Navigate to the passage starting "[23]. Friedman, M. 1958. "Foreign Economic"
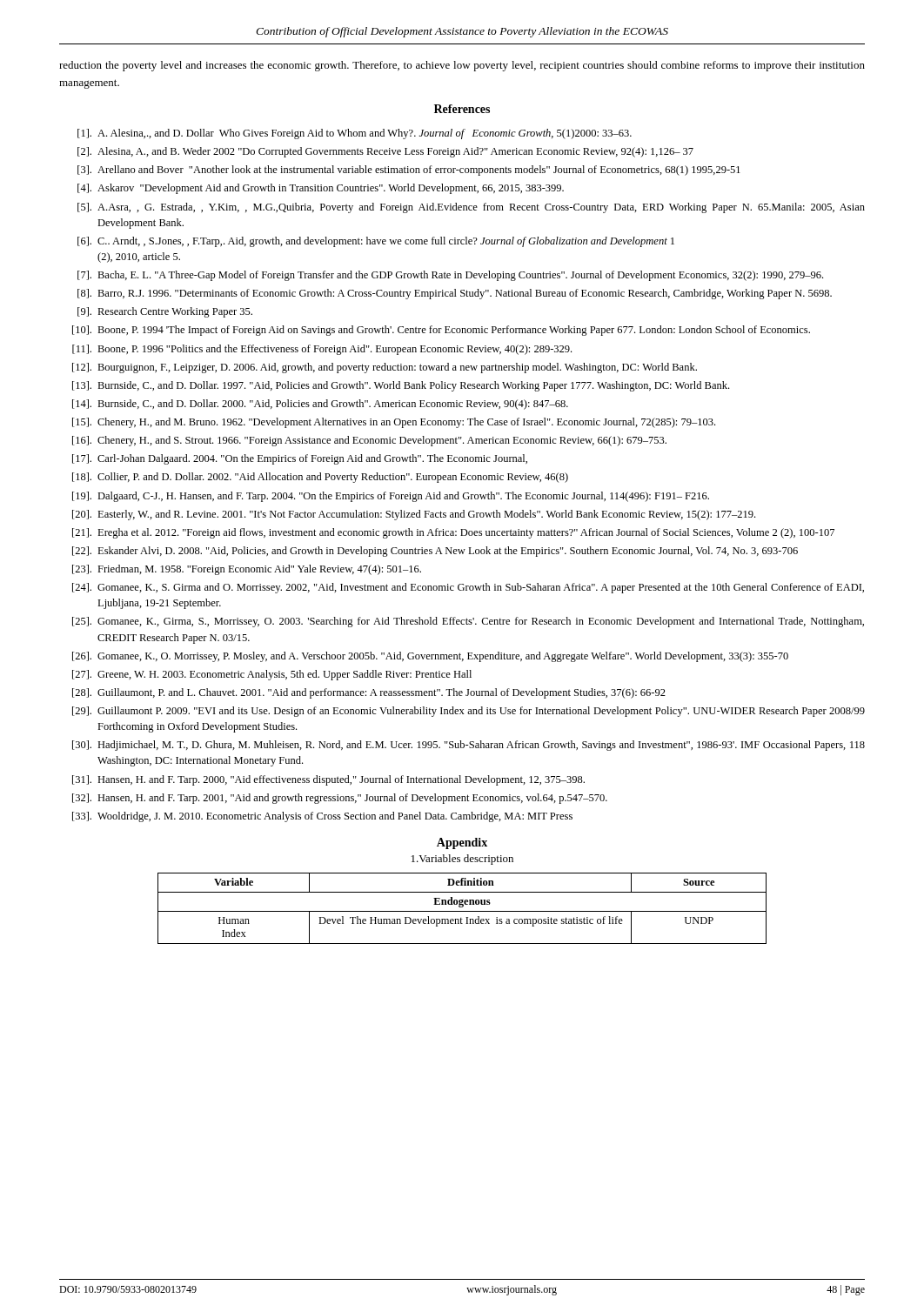The image size is (924, 1305). pyautogui.click(x=247, y=570)
